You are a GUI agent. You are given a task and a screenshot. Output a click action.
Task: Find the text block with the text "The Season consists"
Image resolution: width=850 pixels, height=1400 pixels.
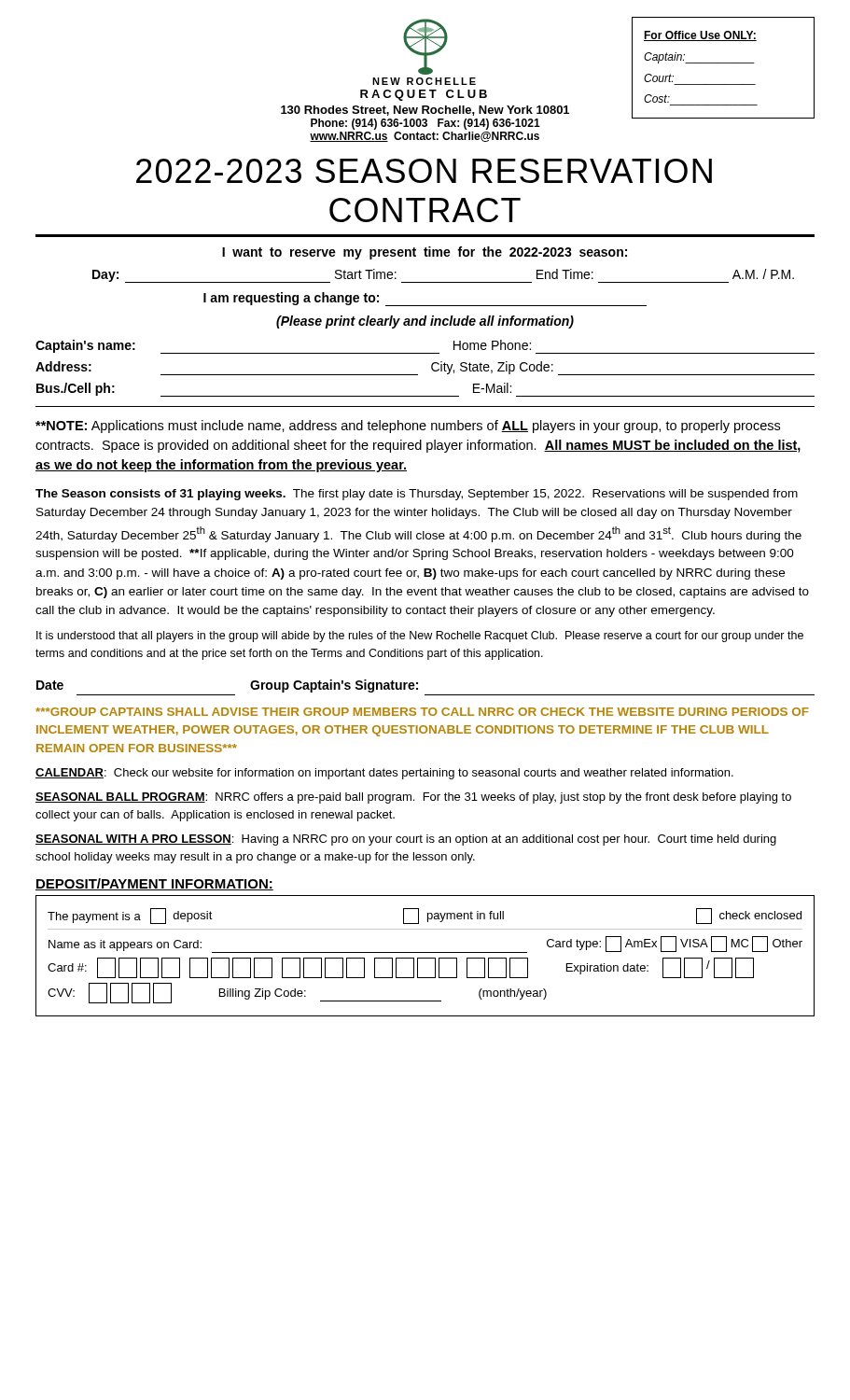(x=422, y=552)
